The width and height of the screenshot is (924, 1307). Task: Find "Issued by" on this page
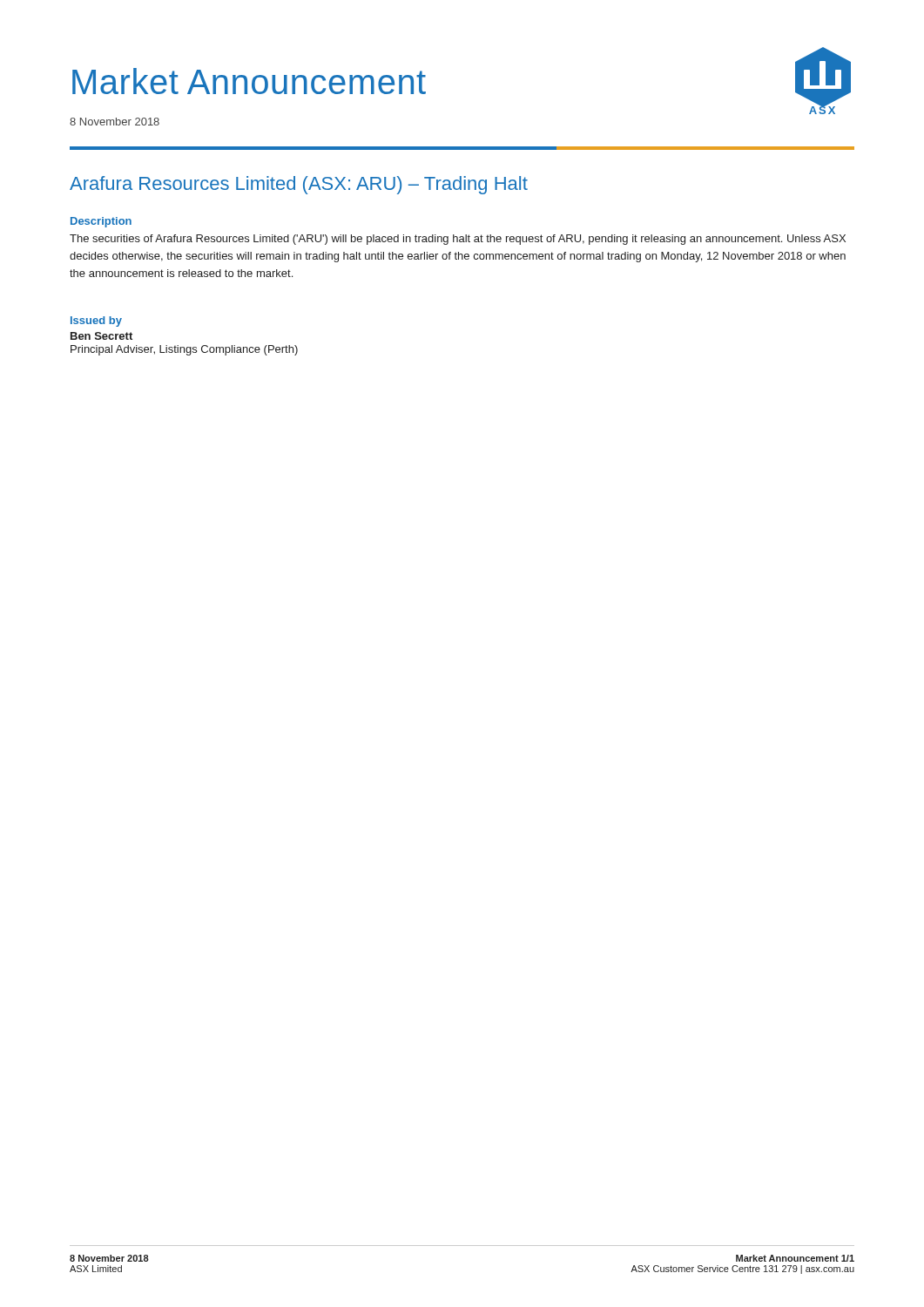96,320
